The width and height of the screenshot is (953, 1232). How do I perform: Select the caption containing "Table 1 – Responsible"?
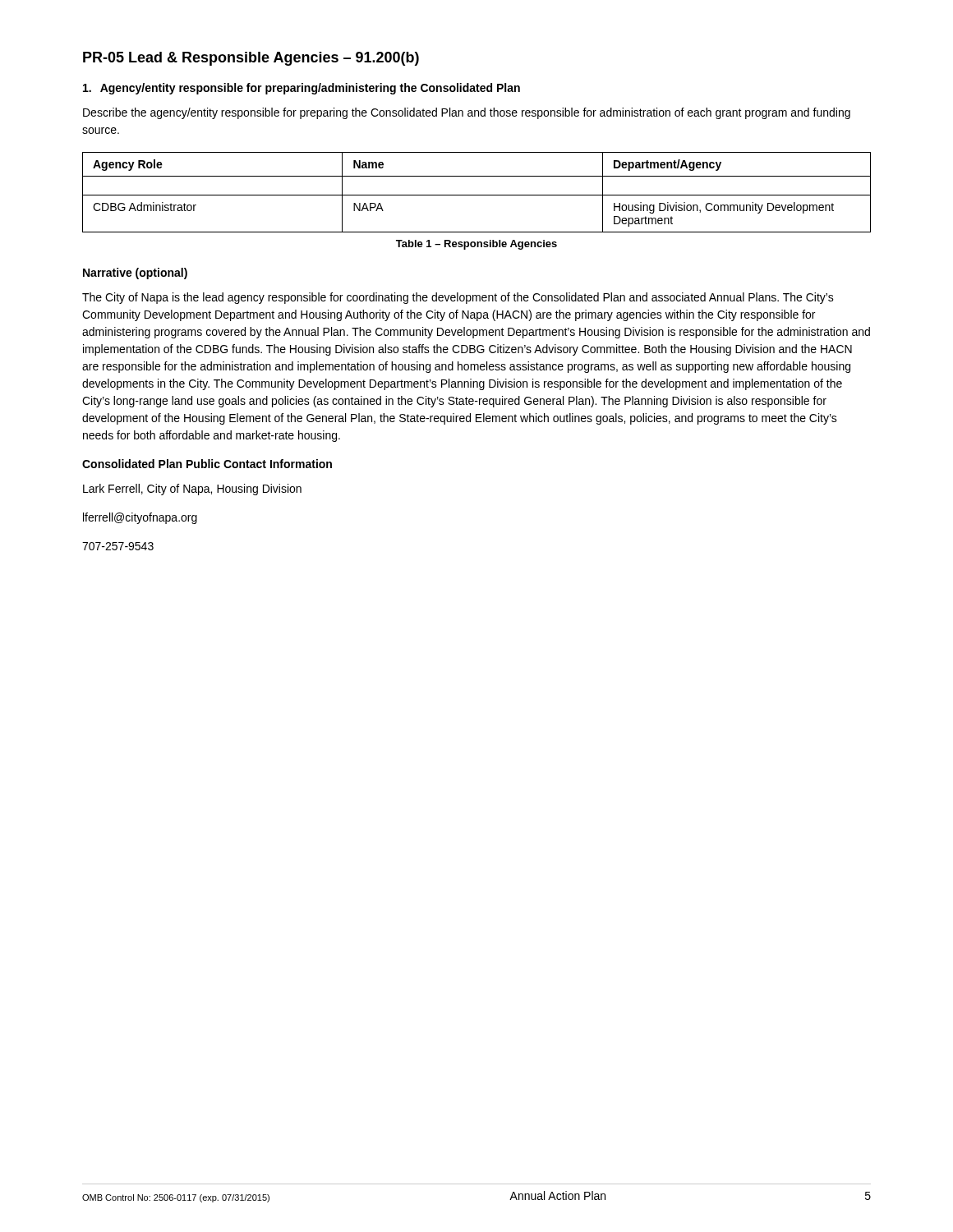tap(476, 244)
